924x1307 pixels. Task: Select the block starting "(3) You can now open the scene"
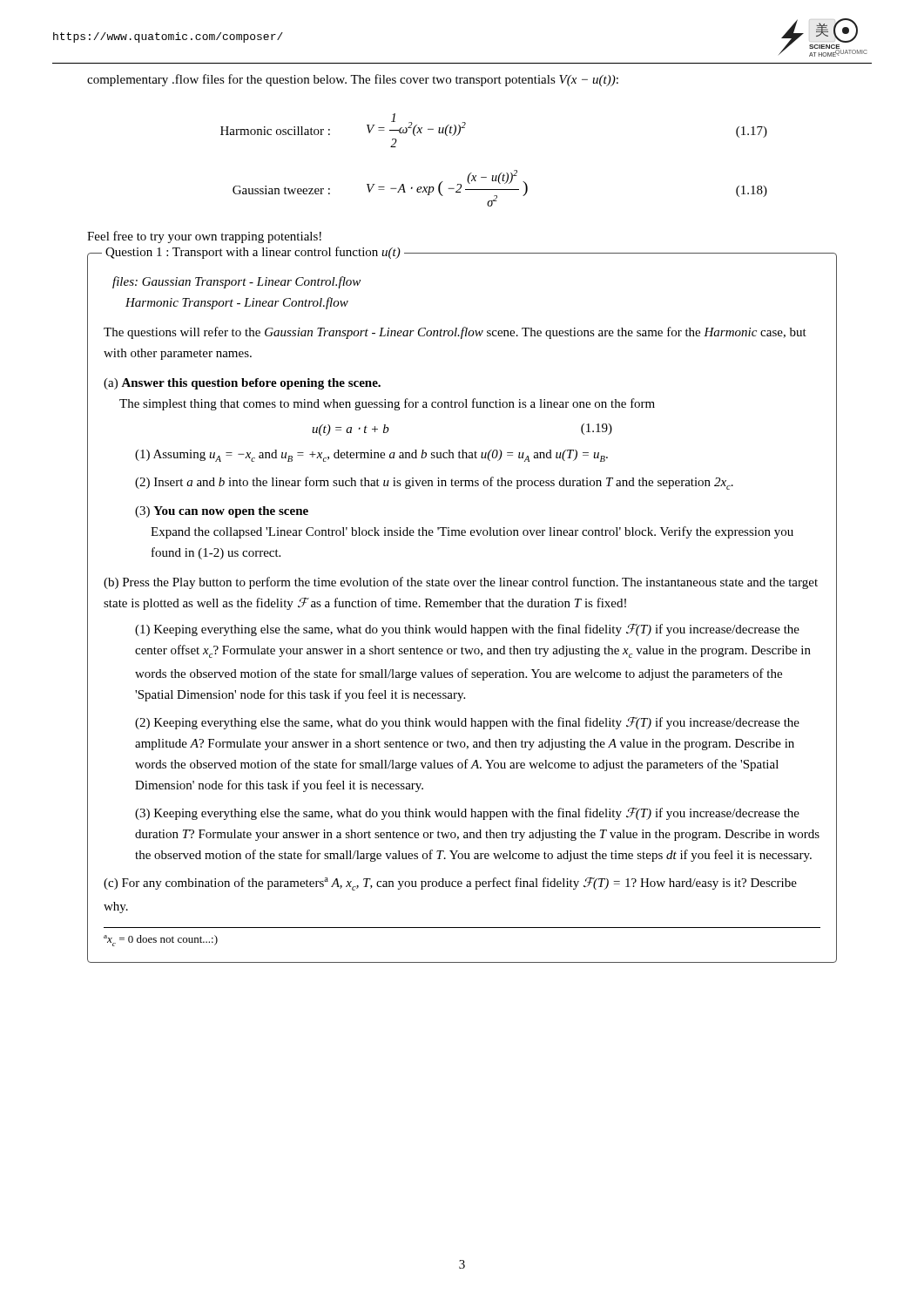[x=478, y=533]
